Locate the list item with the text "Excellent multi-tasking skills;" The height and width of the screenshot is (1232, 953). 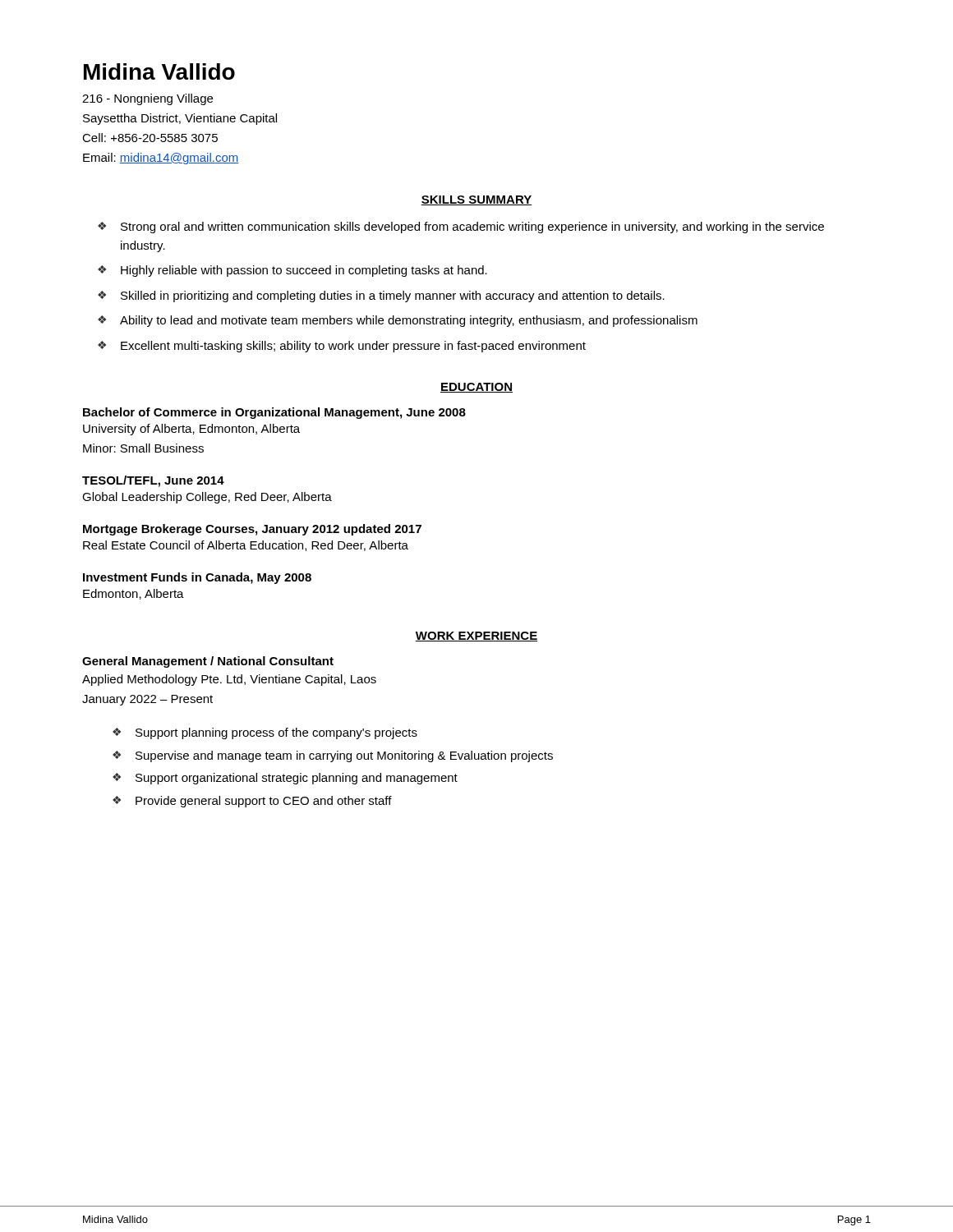pyautogui.click(x=484, y=346)
